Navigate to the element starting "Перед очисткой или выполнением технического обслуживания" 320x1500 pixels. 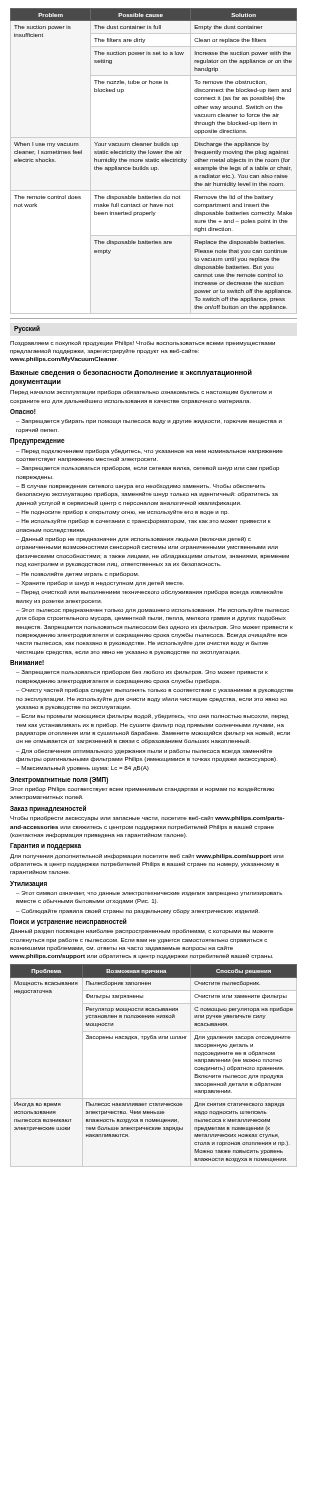point(153,597)
